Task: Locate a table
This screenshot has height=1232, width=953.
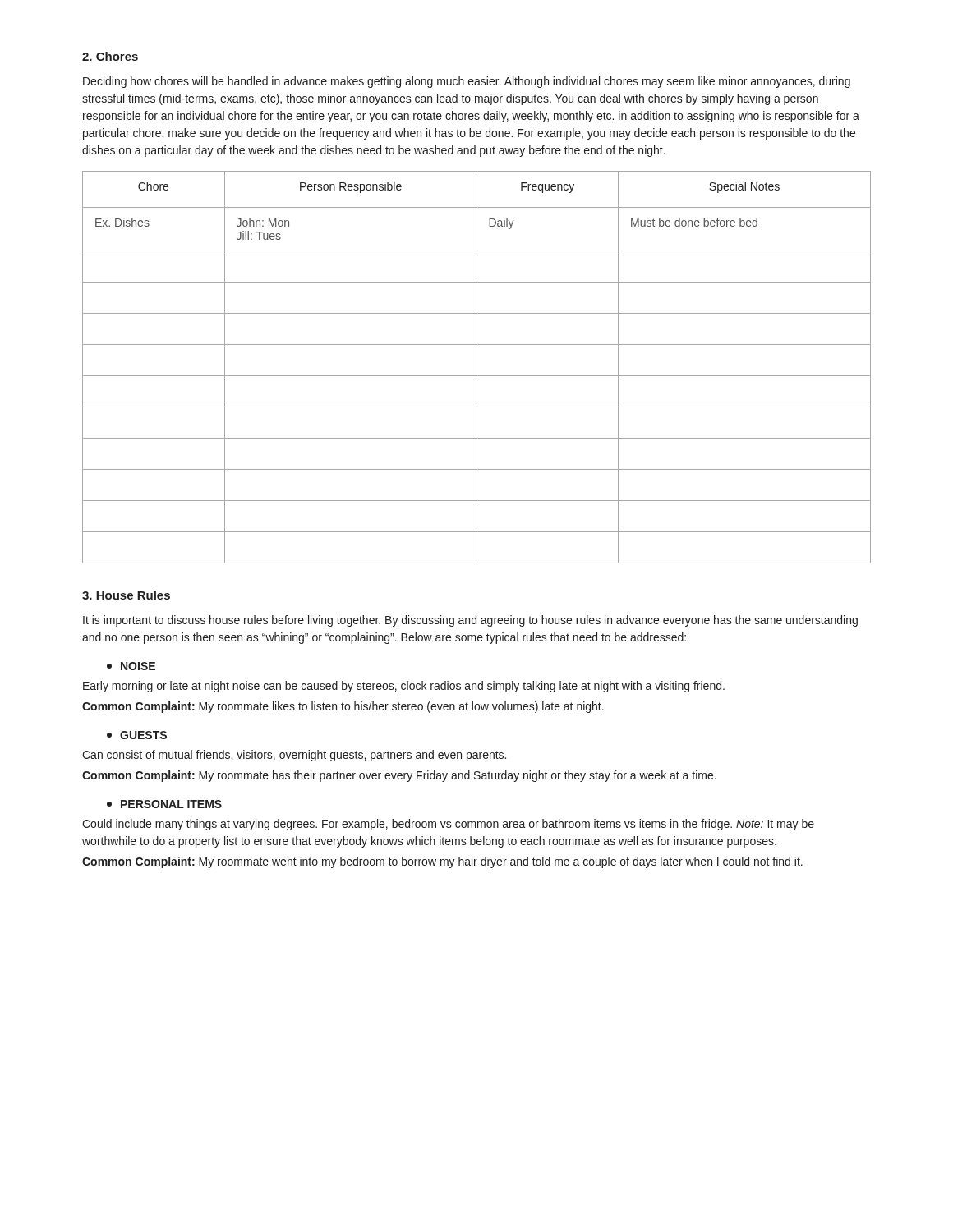Action: pyautogui.click(x=476, y=367)
